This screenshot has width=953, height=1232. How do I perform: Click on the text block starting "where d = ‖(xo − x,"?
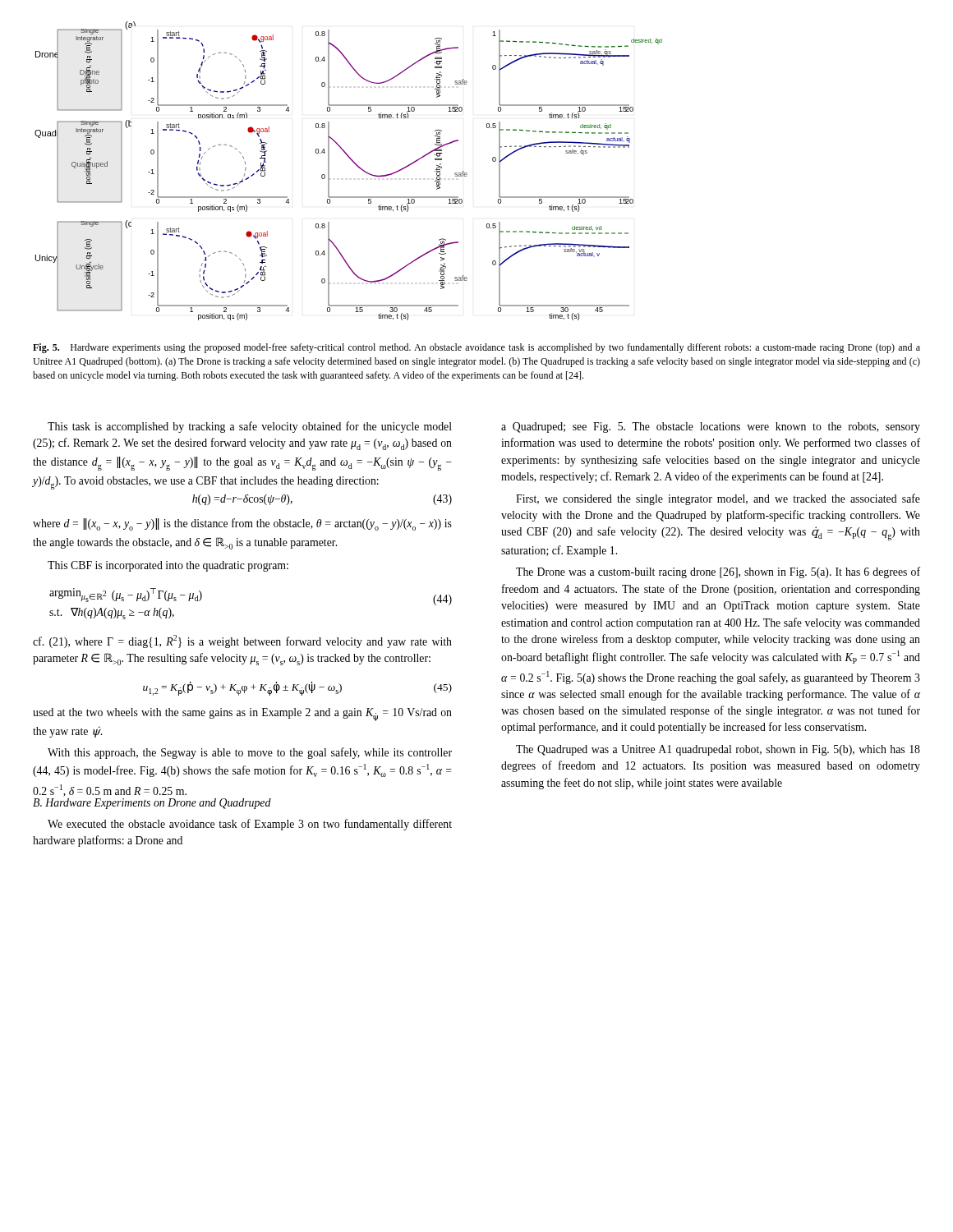tap(242, 545)
